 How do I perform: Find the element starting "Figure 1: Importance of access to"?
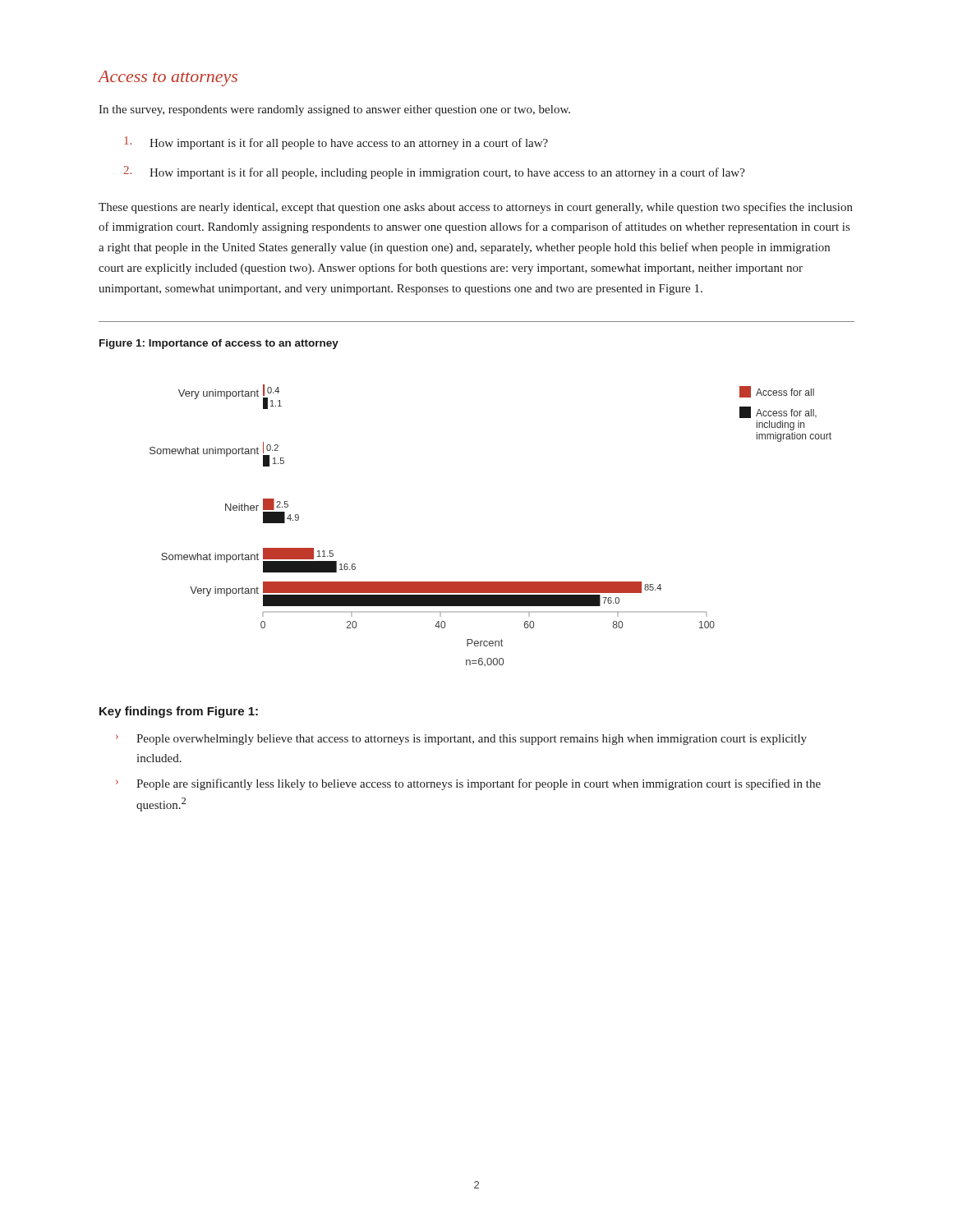tap(218, 343)
